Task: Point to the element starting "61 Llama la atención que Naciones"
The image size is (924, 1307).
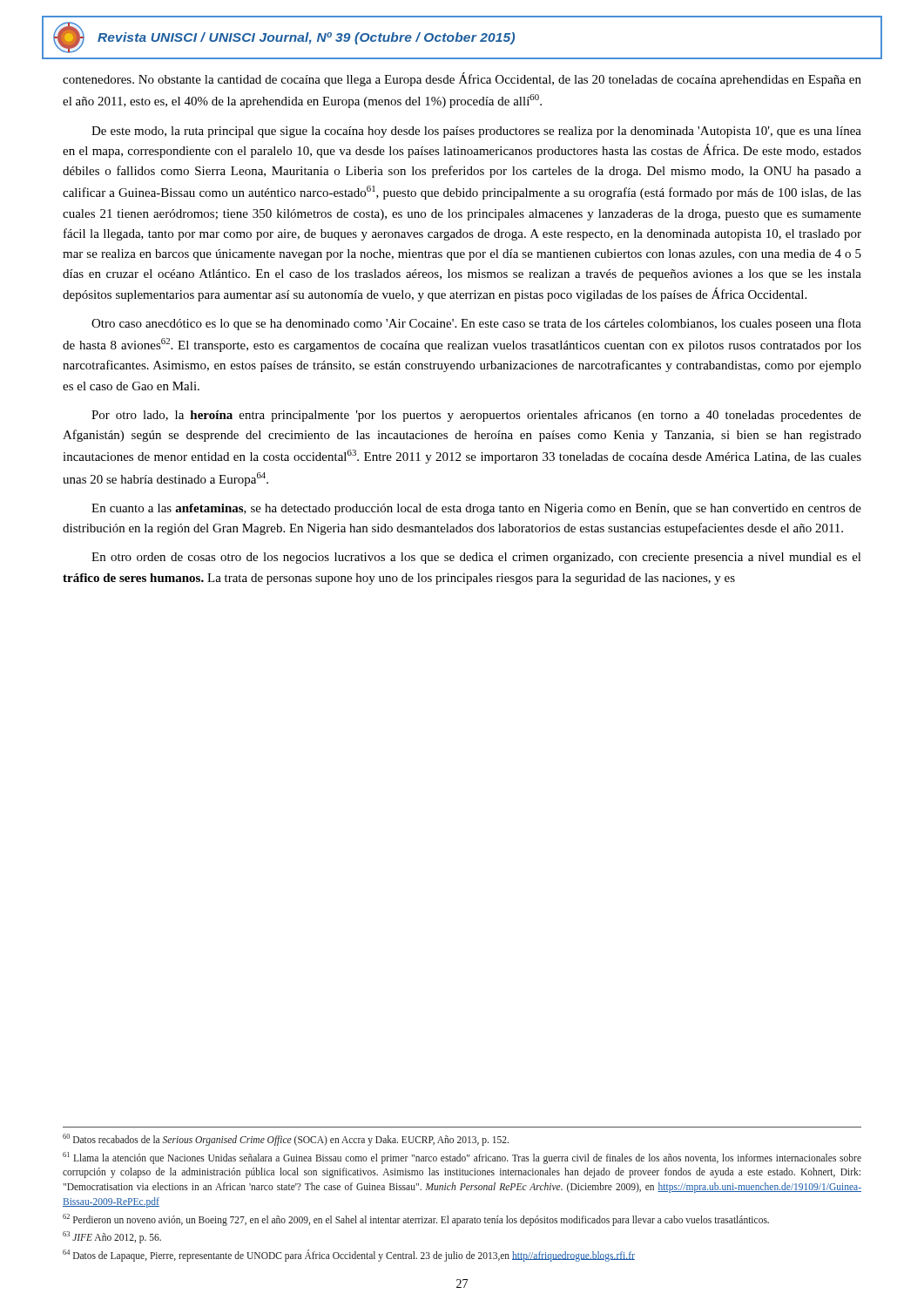Action: [x=462, y=1179]
